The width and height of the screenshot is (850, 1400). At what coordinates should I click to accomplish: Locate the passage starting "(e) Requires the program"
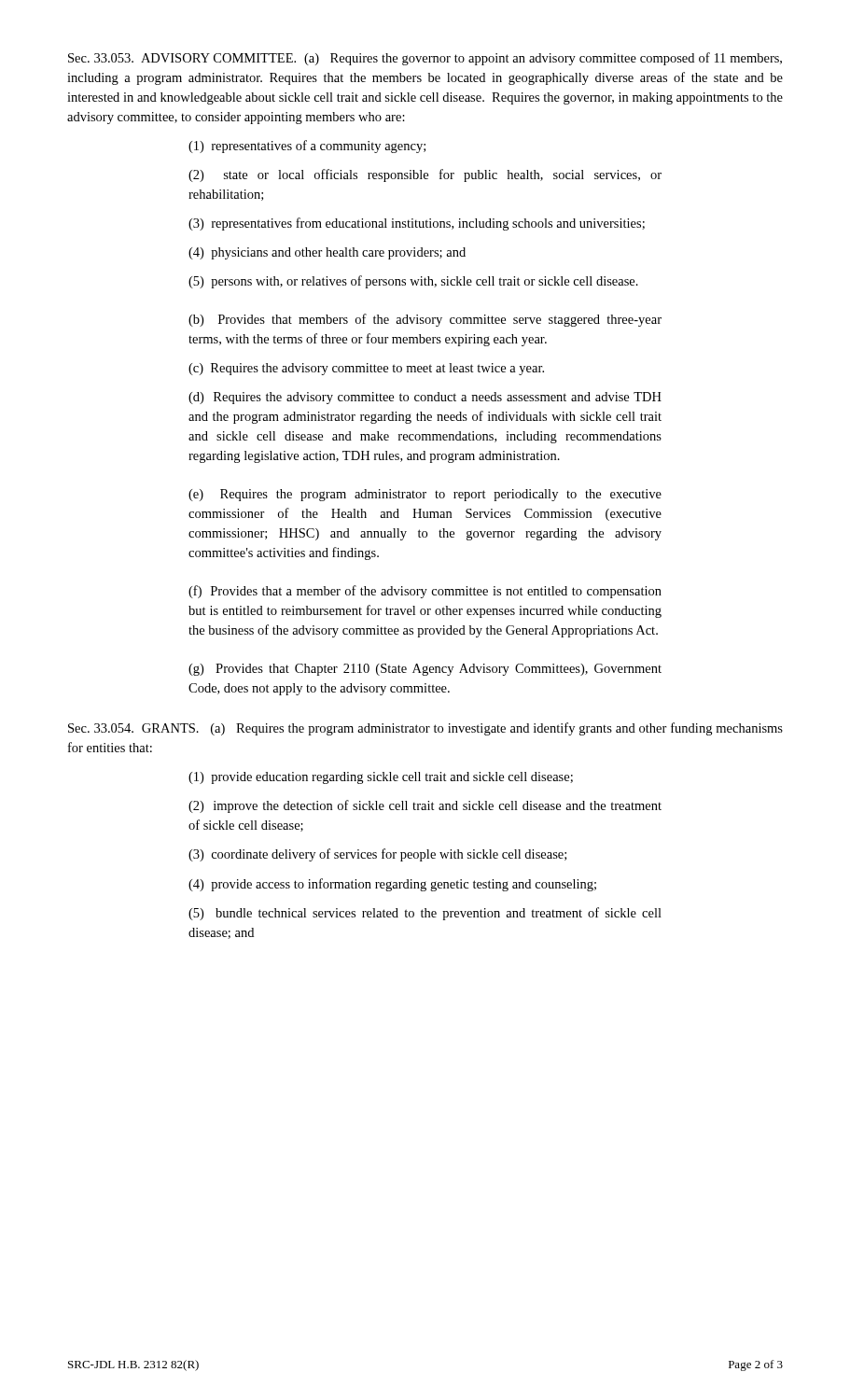pyautogui.click(x=425, y=523)
